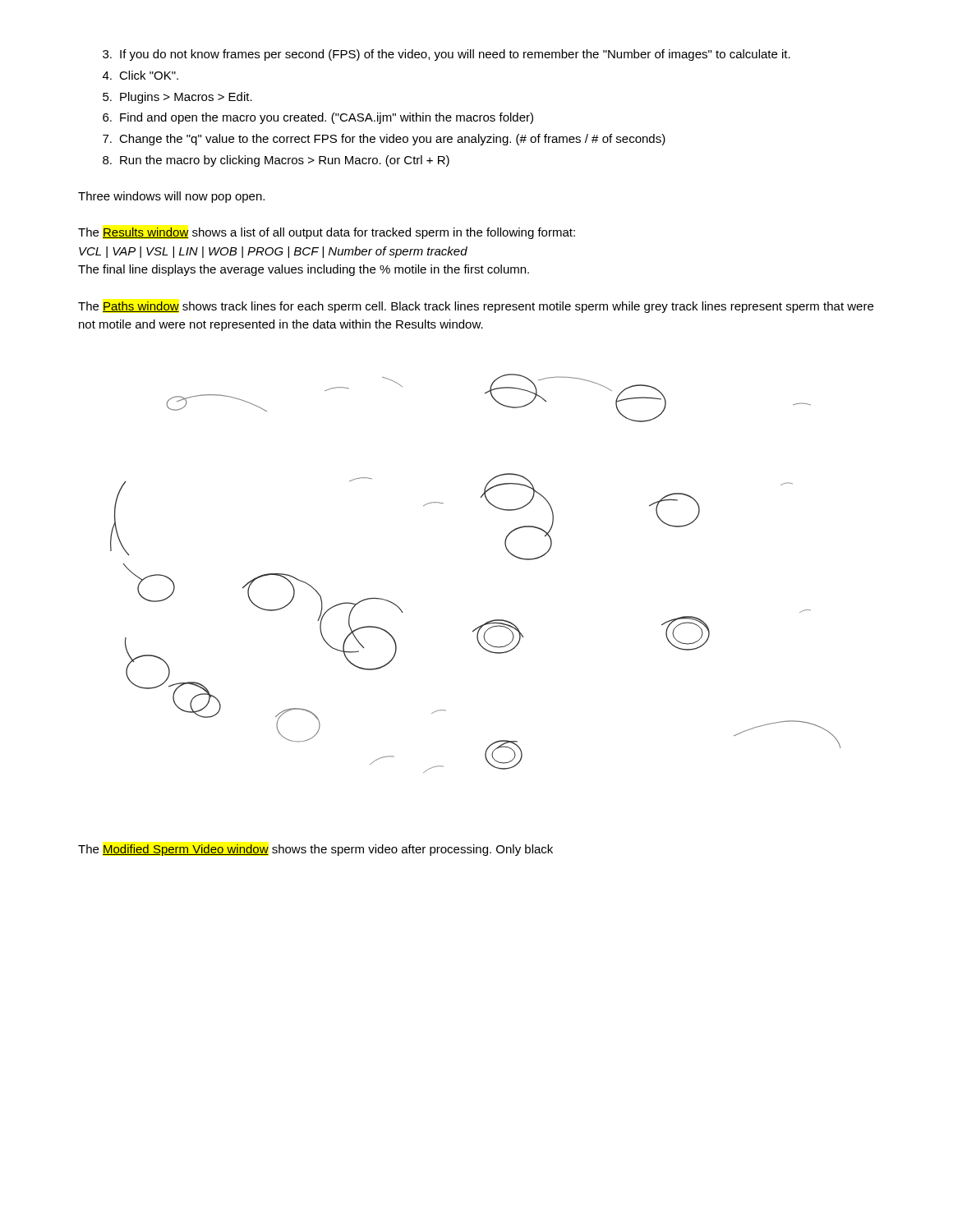Image resolution: width=953 pixels, height=1232 pixels.
Task: Click on the text block with the text "The Paths window shows track lines for"
Action: (x=476, y=315)
